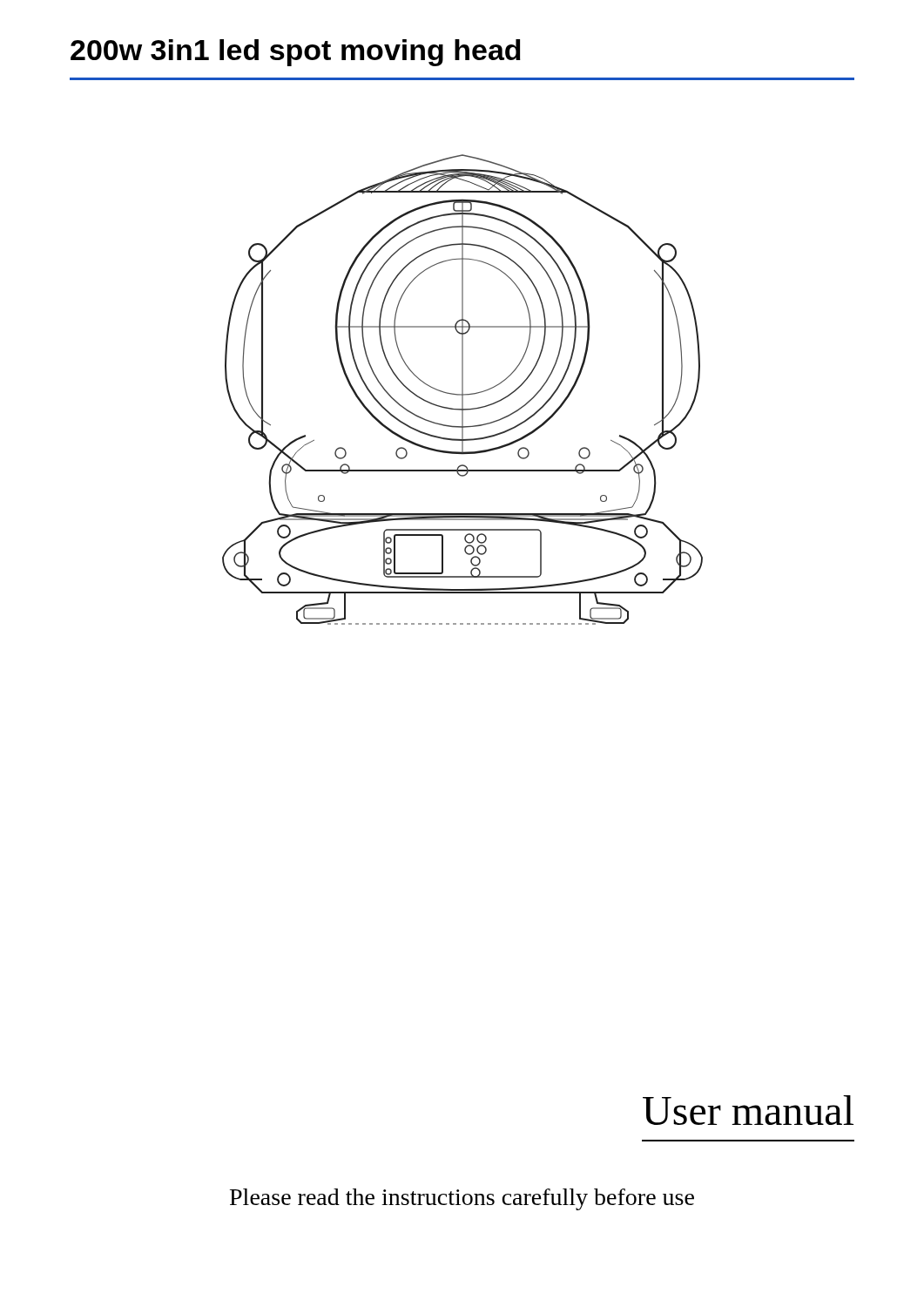The width and height of the screenshot is (924, 1307).
Task: Click where it says "User manual"
Action: (x=748, y=1114)
